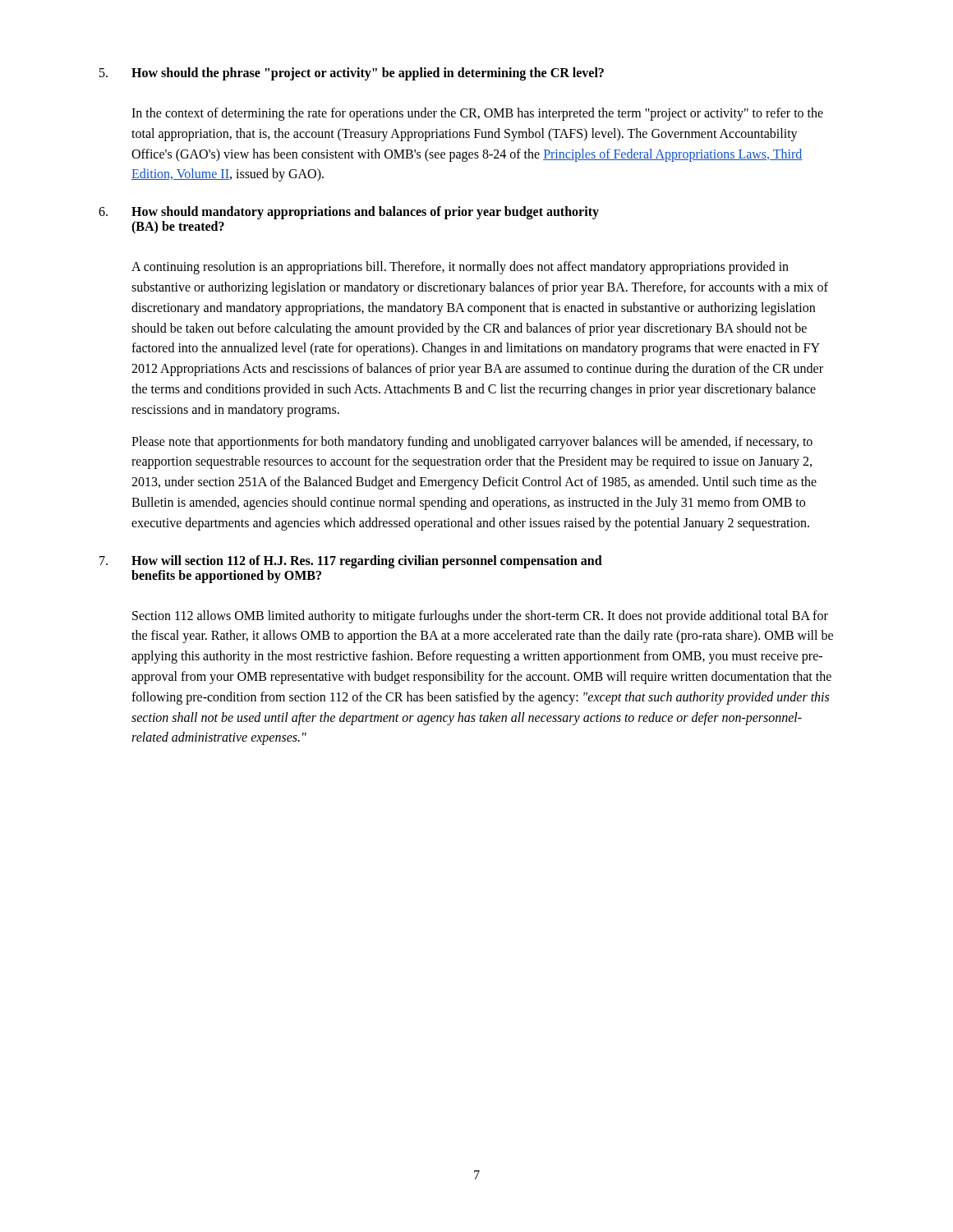
Task: Select the list item with the text "7. How will section"
Action: point(468,574)
